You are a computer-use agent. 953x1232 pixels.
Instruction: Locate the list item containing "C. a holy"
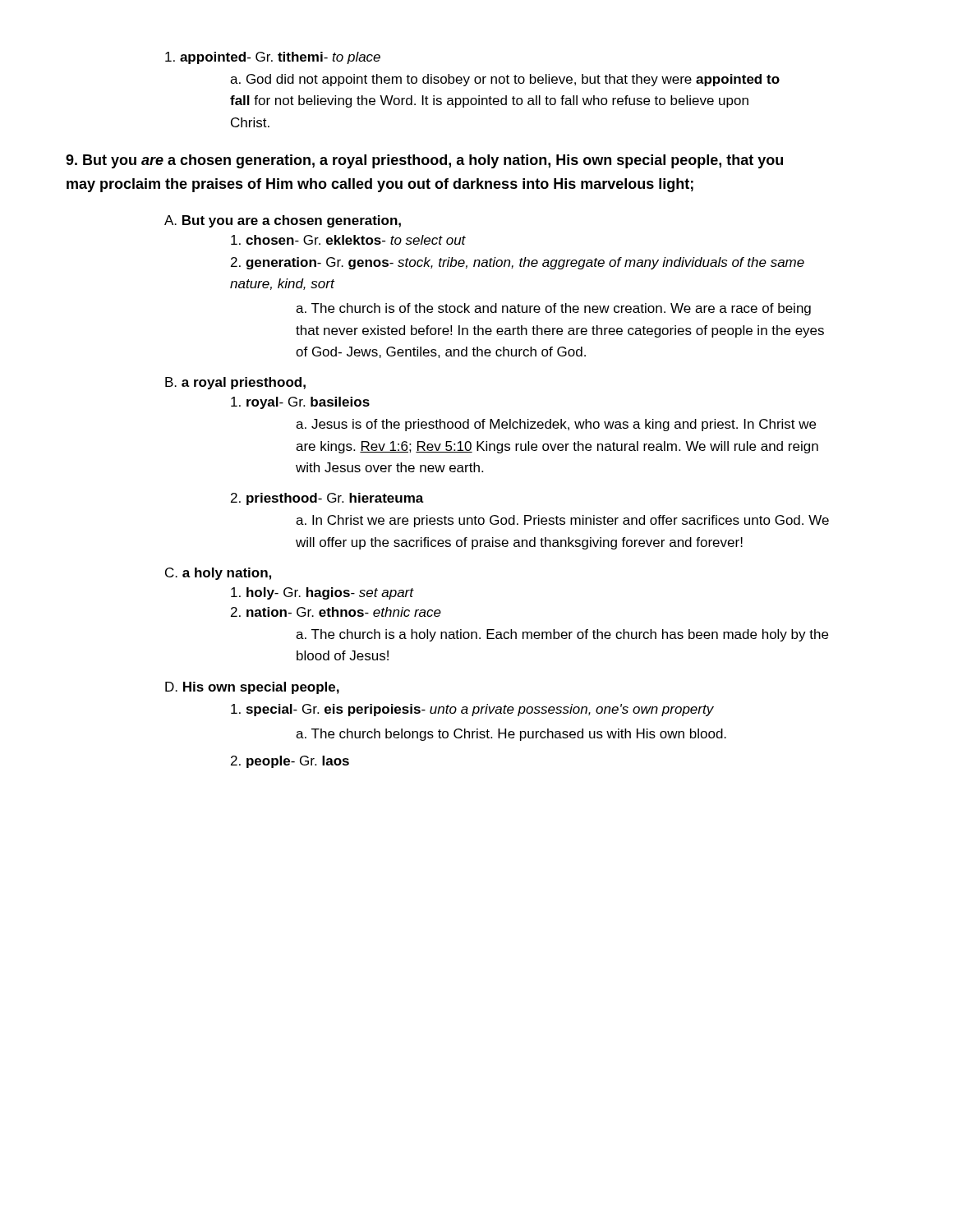pyautogui.click(x=218, y=574)
